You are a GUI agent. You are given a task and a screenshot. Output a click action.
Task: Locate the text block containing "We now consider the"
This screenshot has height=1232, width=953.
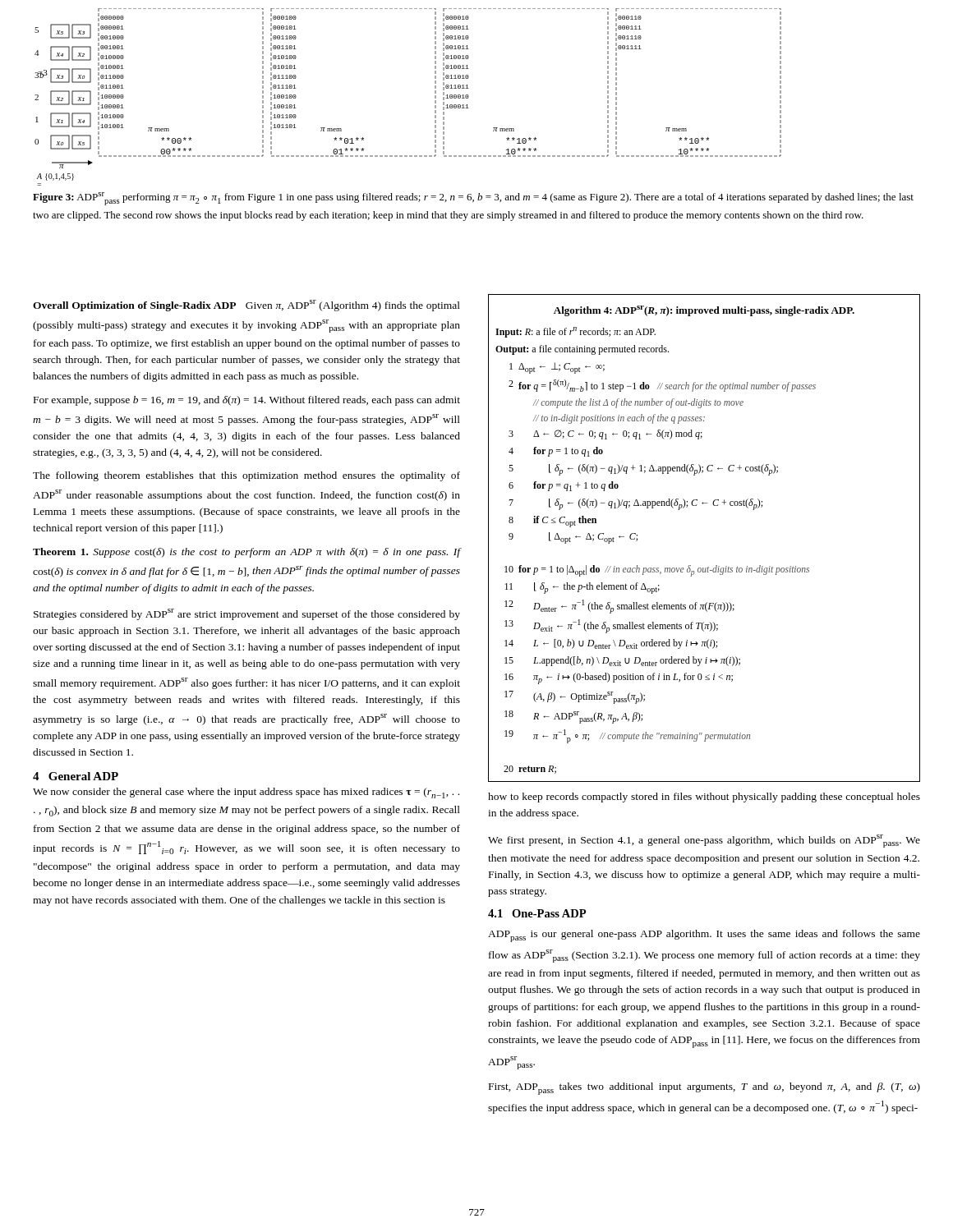point(246,846)
